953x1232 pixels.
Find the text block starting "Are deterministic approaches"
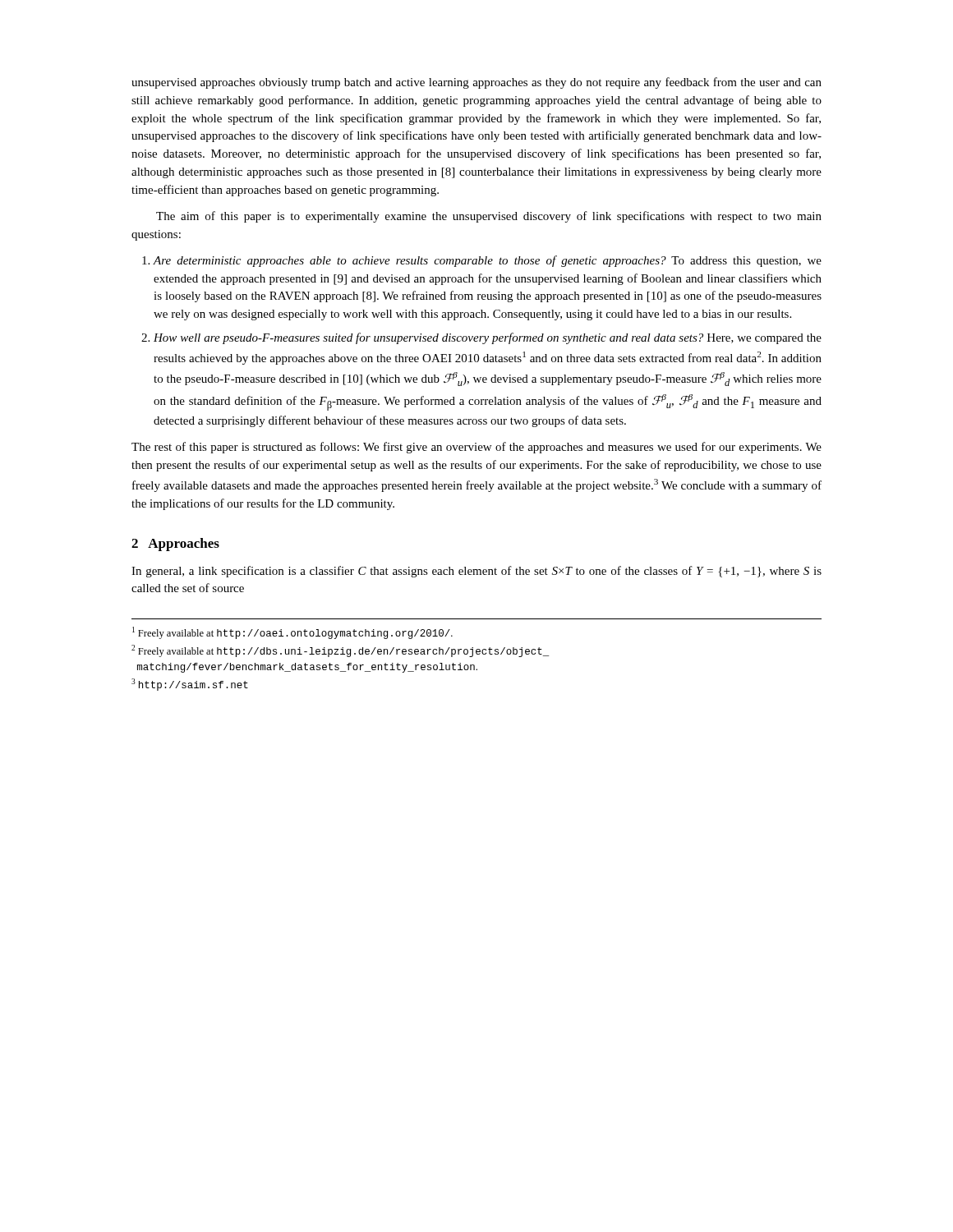click(x=488, y=288)
